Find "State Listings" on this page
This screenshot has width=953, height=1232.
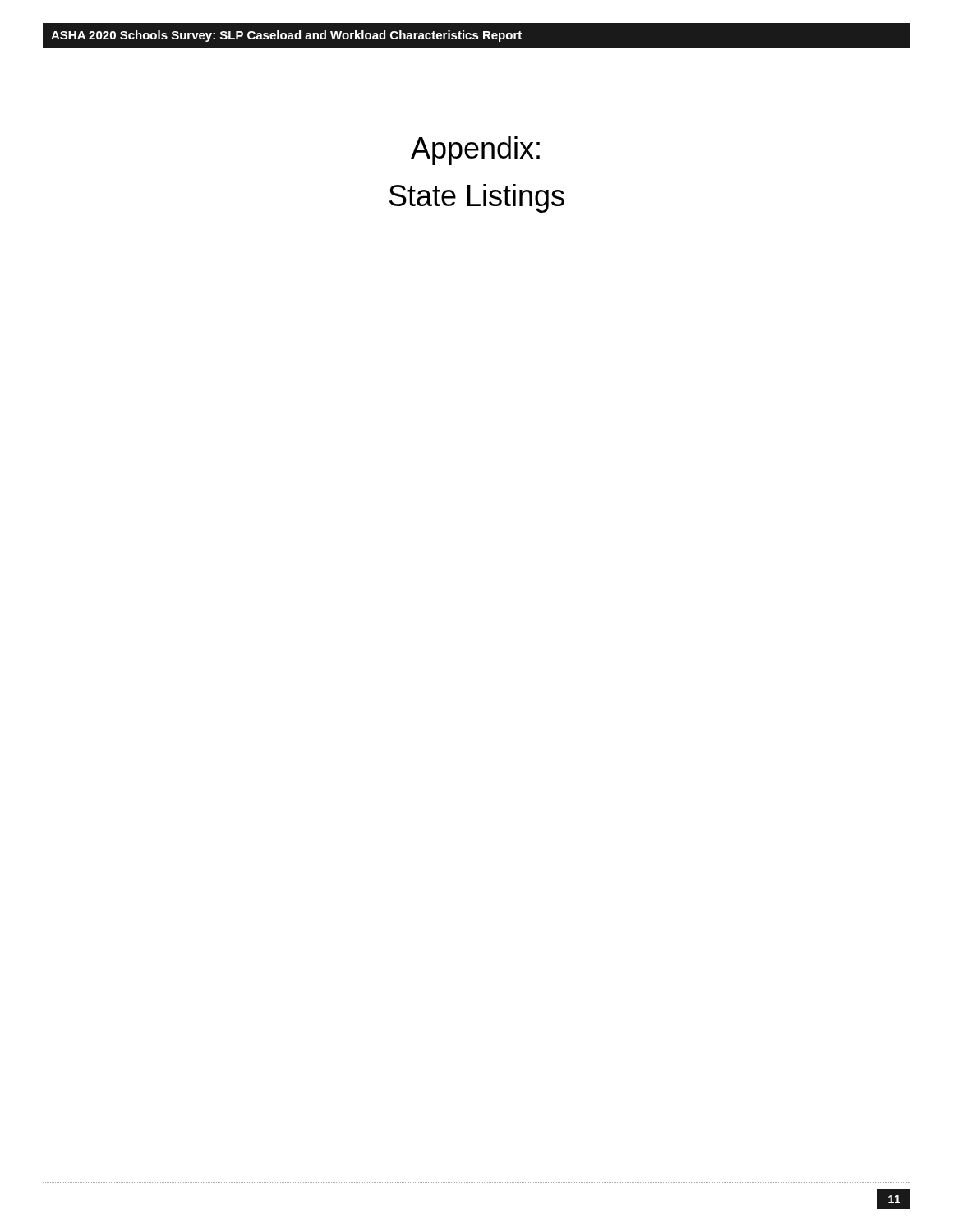point(476,196)
